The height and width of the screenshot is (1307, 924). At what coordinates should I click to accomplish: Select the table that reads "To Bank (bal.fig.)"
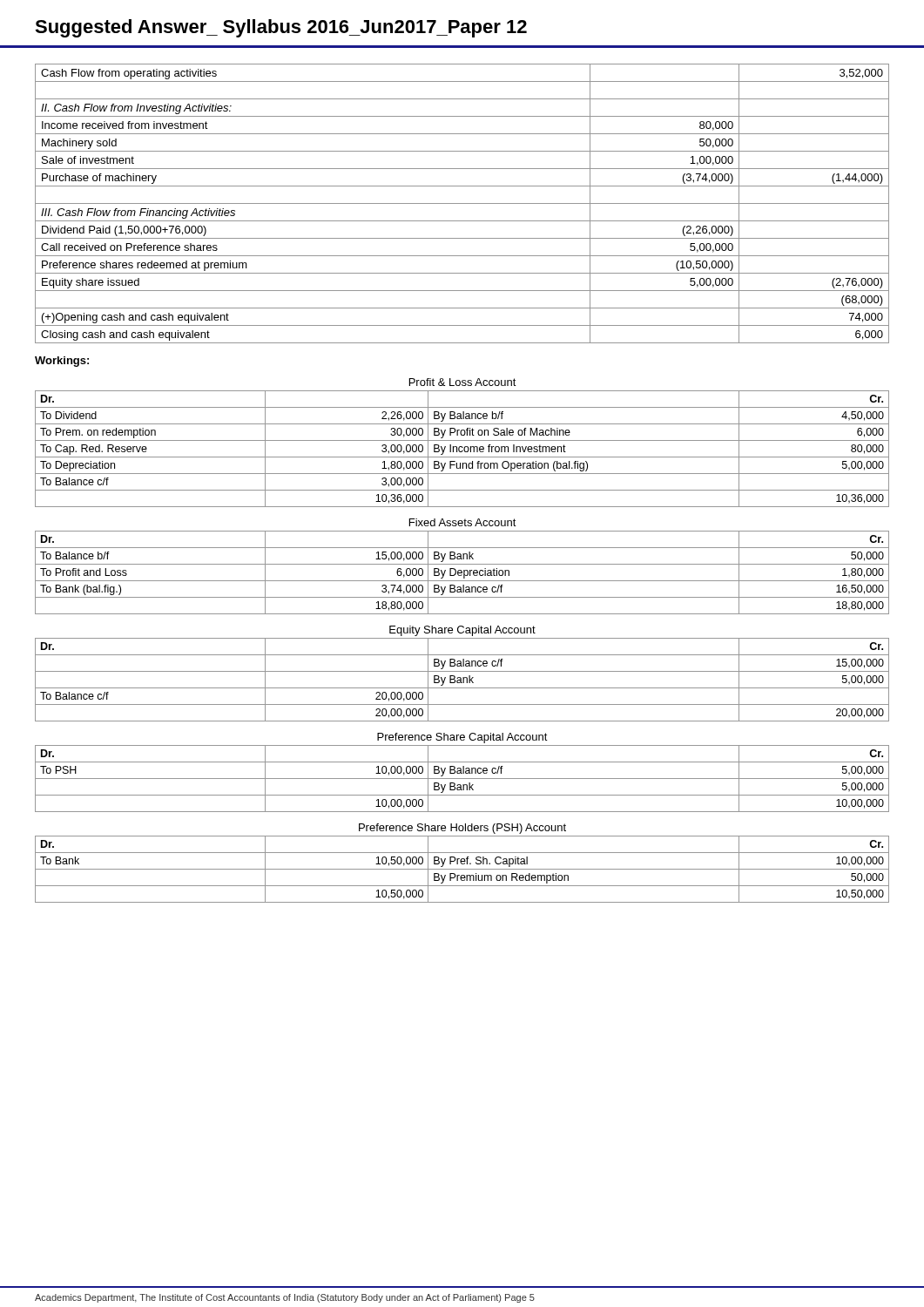pos(462,572)
